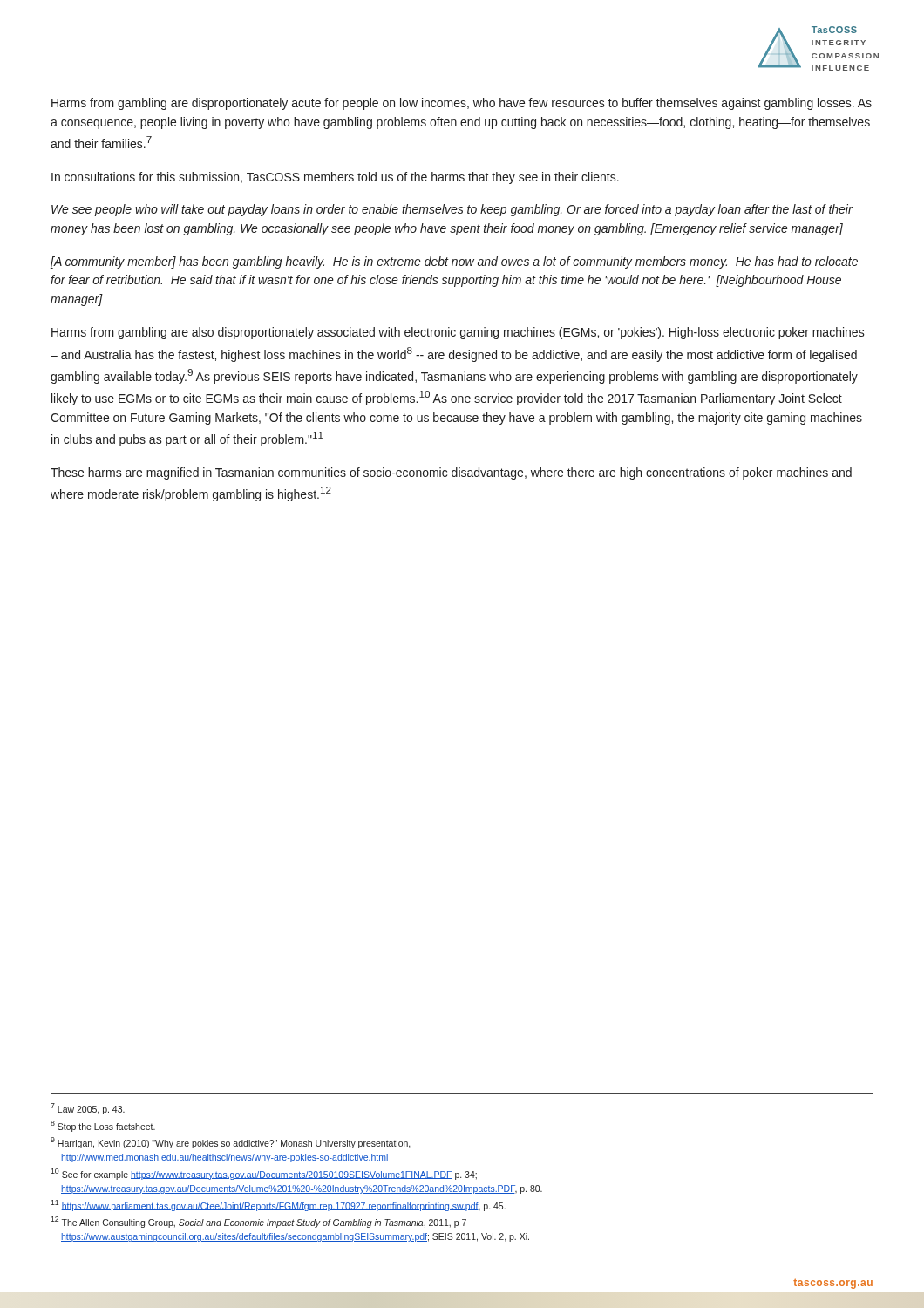Click the passage that begins "These harms are magnified in Tasmanian"
This screenshot has width=924, height=1308.
click(451, 483)
